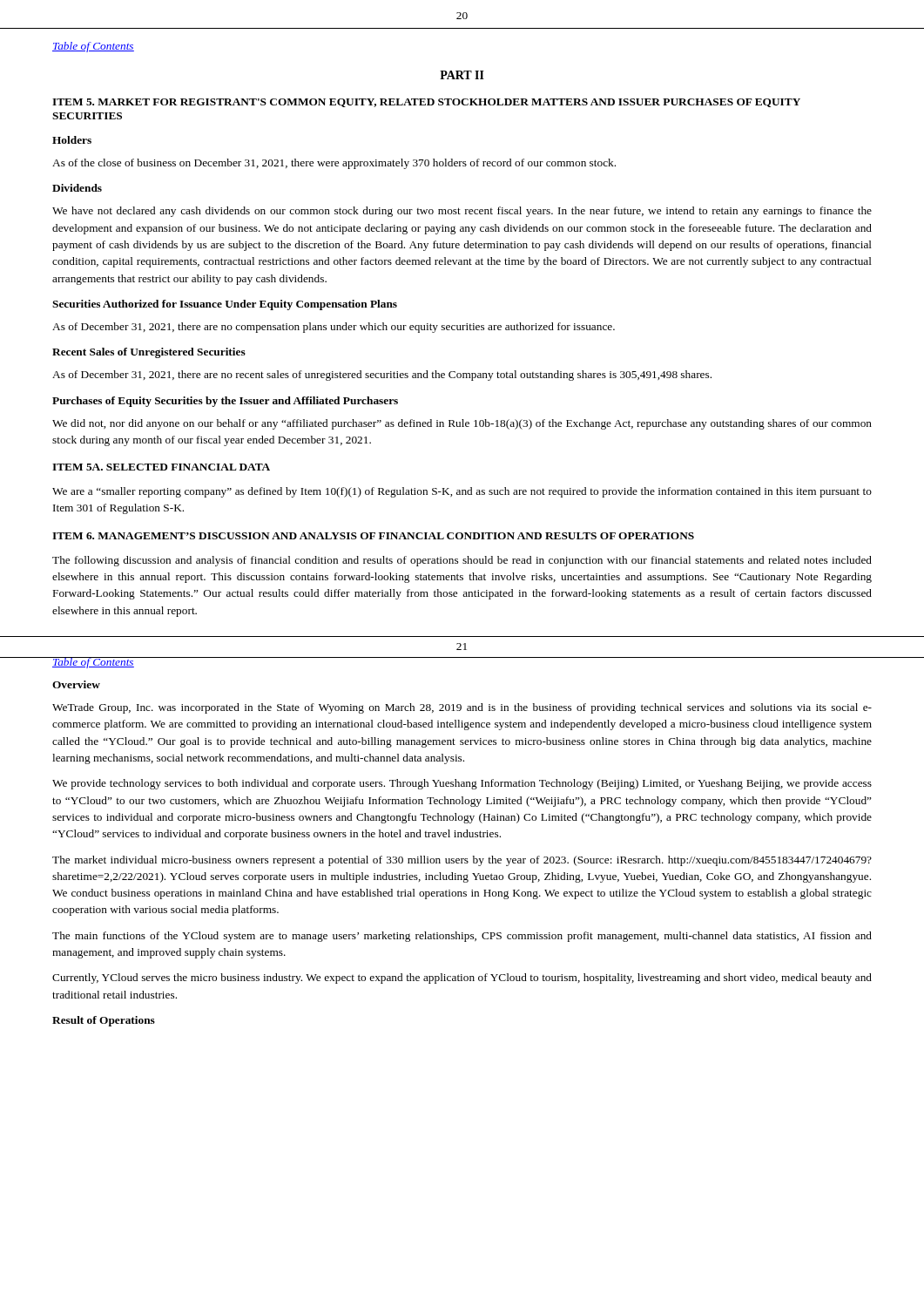Locate the passage starting "We have not"
The image size is (924, 1307).
click(462, 244)
